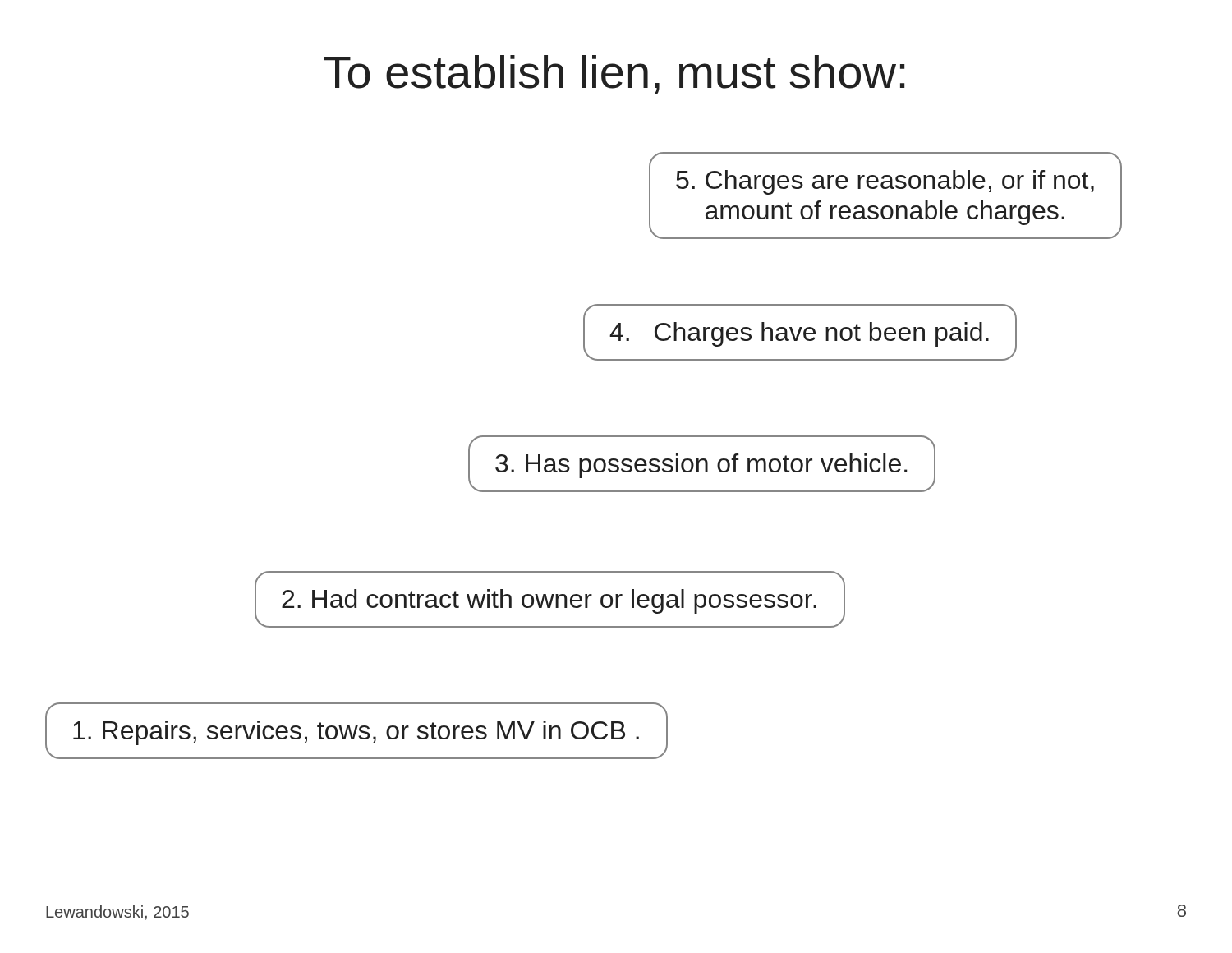Locate the passage starting "2. Had contract"
Viewport: 1232px width, 953px height.
pyautogui.click(x=550, y=599)
